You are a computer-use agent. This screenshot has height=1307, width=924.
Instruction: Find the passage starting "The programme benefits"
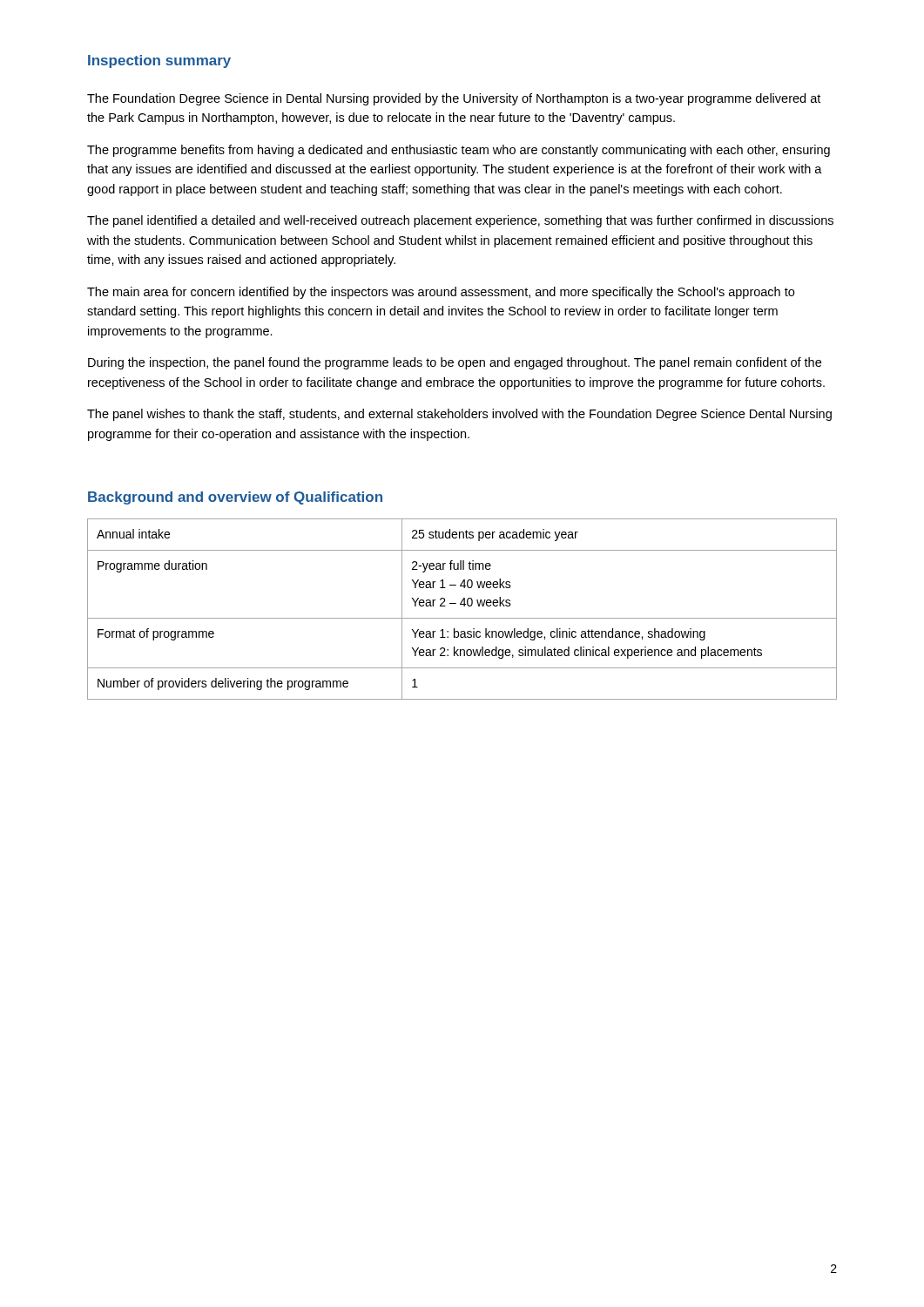click(459, 169)
